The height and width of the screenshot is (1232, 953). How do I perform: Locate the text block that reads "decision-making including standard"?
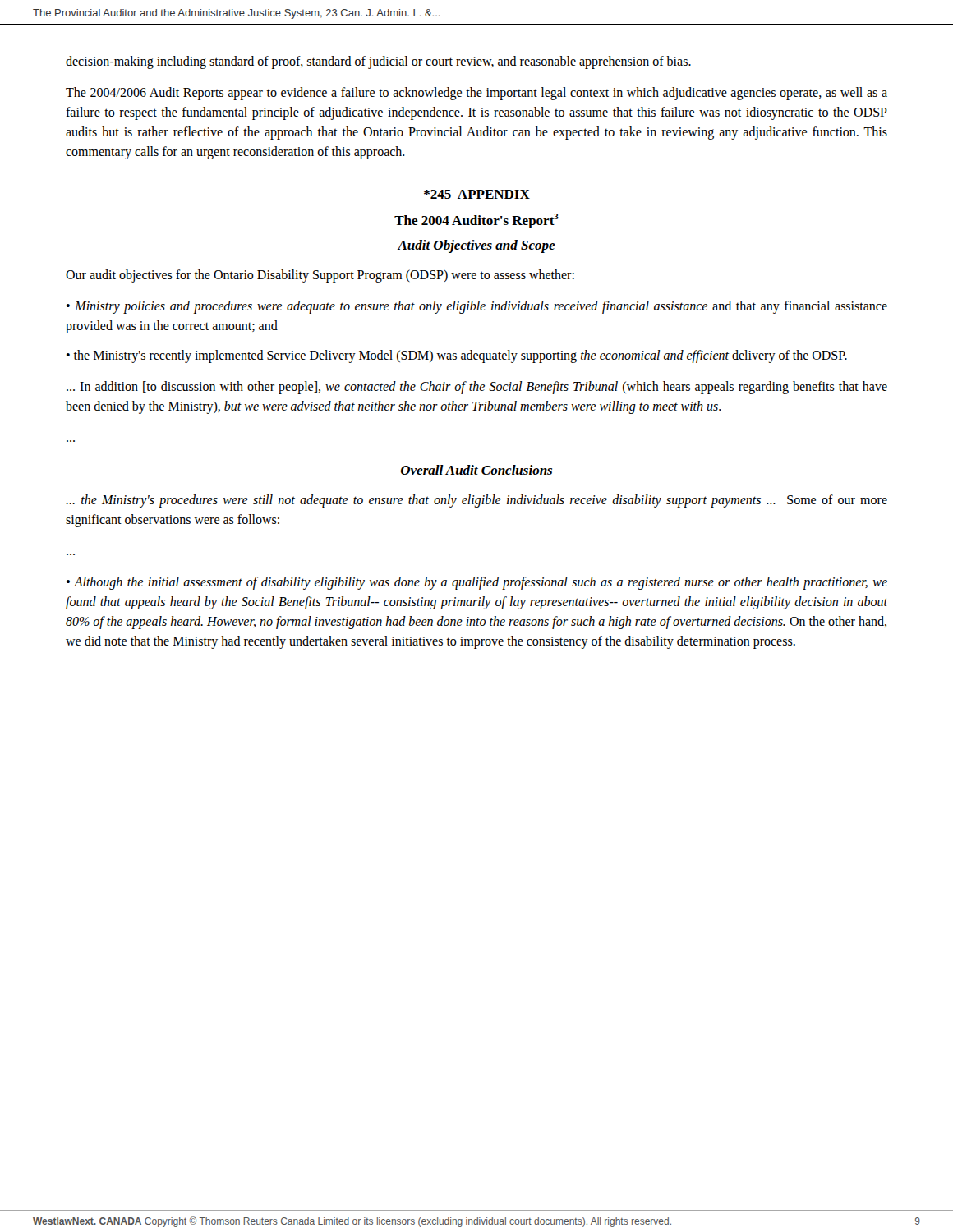(x=378, y=61)
